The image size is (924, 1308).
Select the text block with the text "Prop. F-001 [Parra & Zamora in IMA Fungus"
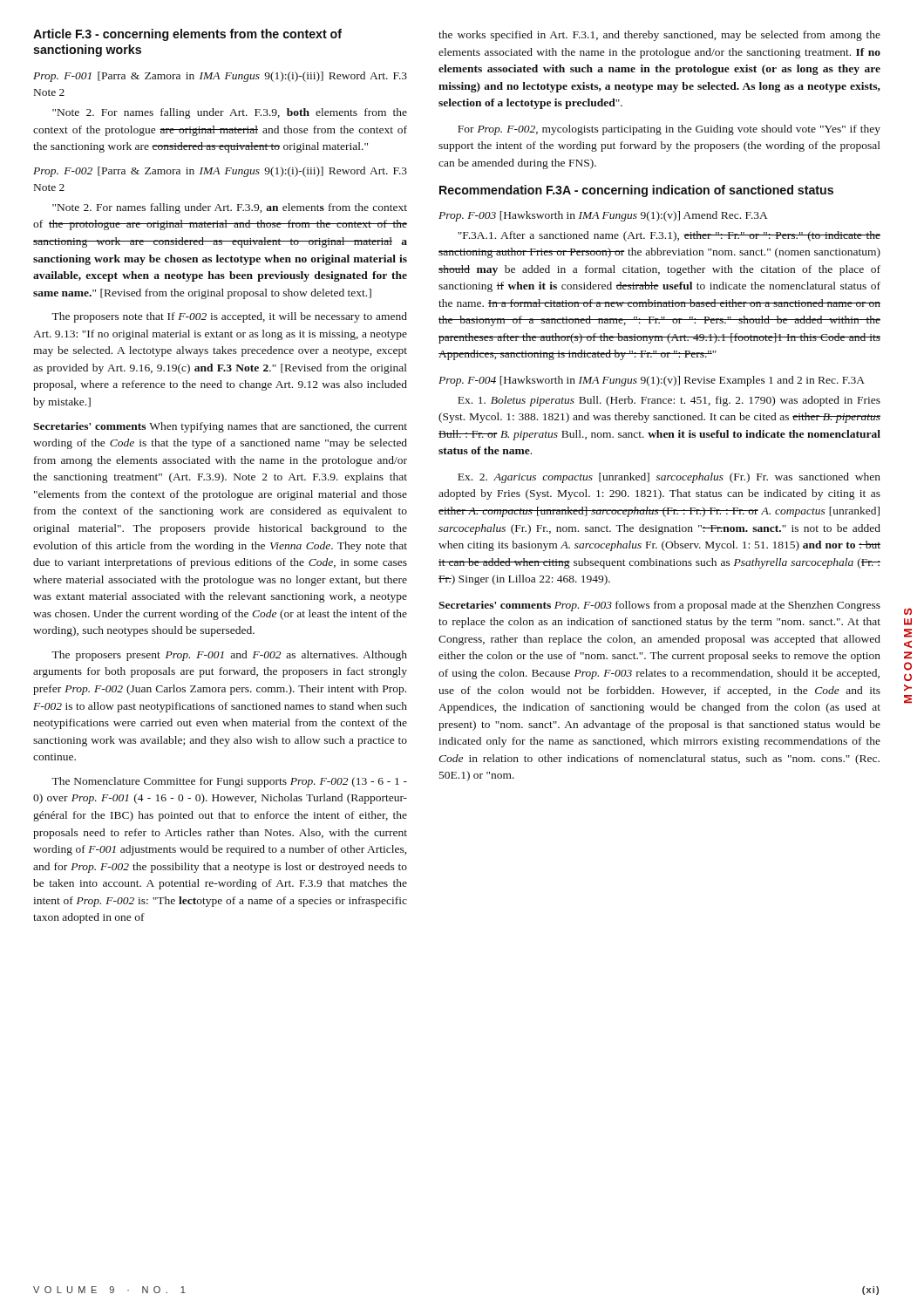click(x=220, y=84)
